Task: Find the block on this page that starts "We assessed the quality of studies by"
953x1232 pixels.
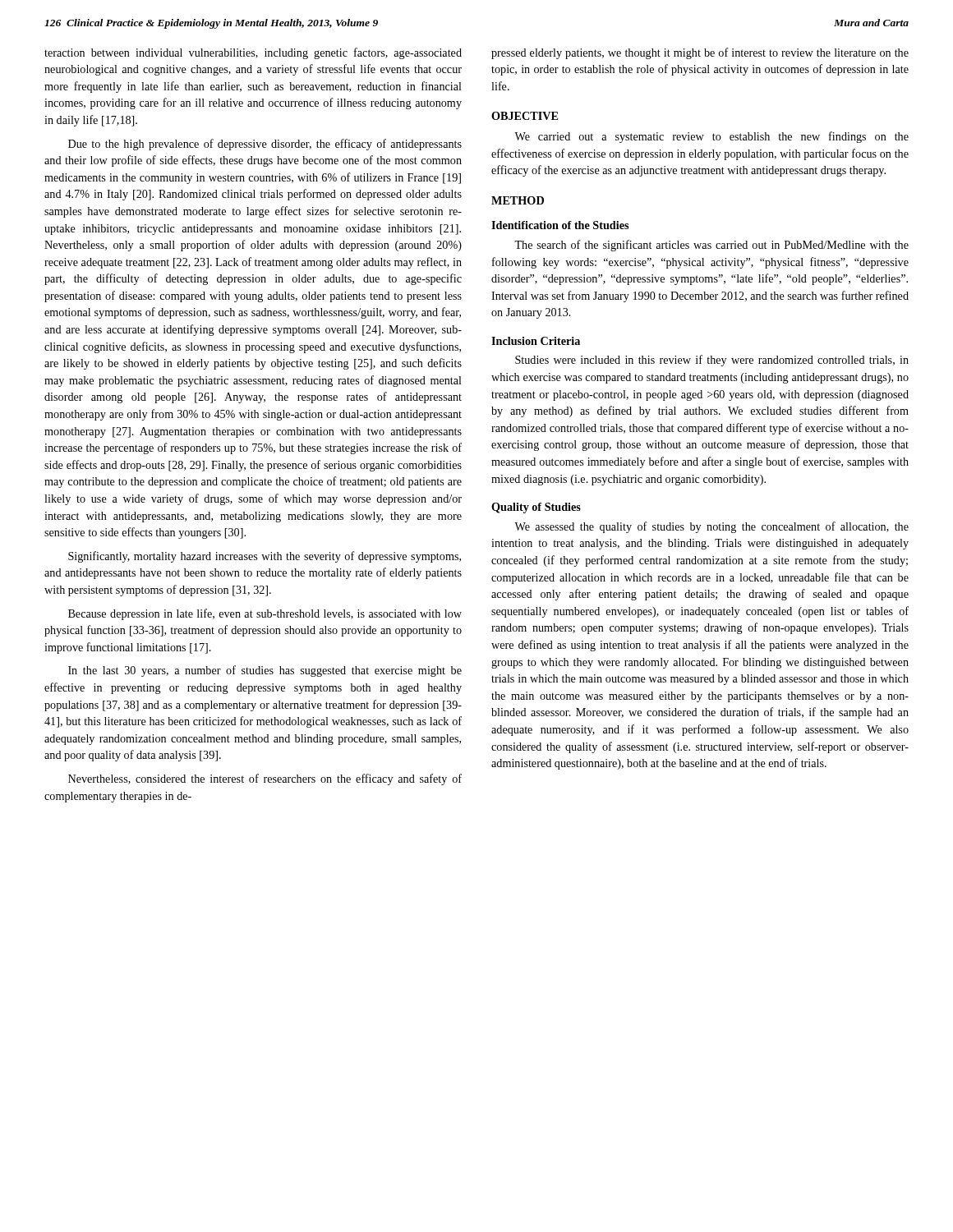Action: pyautogui.click(x=700, y=645)
